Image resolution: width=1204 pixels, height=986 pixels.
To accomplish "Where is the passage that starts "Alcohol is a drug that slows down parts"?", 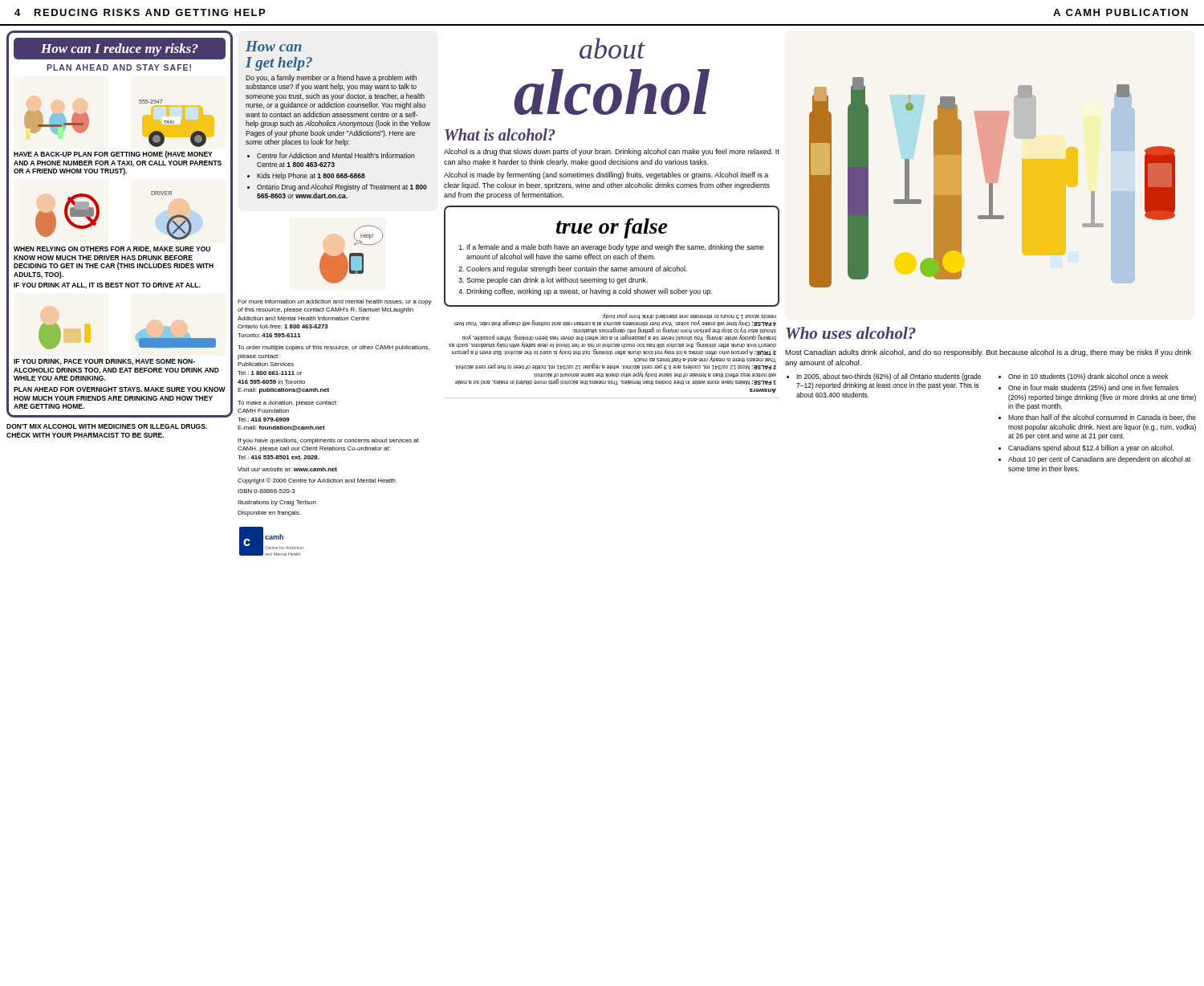I will pos(612,157).
